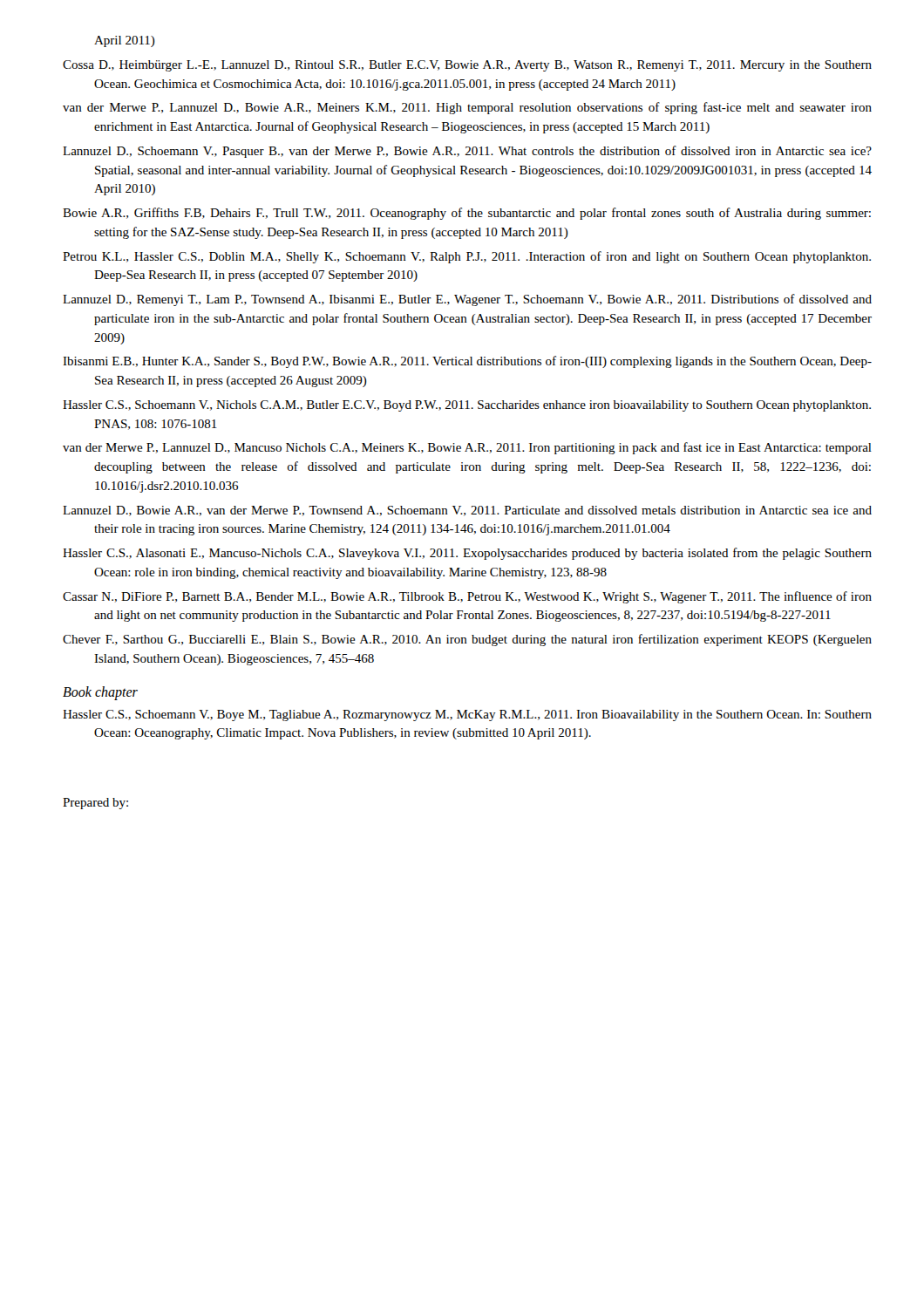924x1308 pixels.
Task: Select the list item containing "Bowie A.R., Griffiths F.B, Dehairs F., Trull T.W.,"
Action: (x=467, y=222)
